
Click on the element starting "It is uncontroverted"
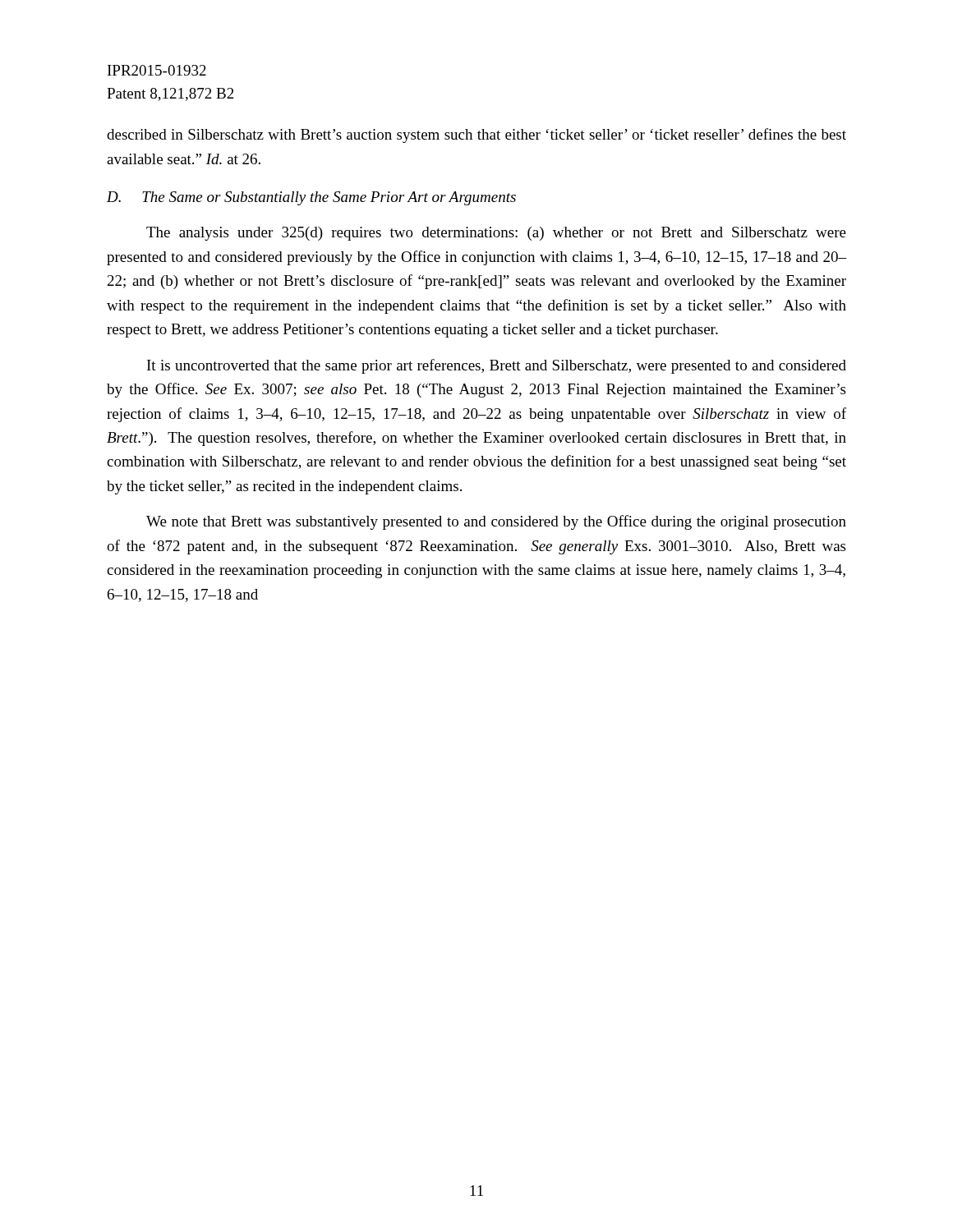pyautogui.click(x=476, y=425)
